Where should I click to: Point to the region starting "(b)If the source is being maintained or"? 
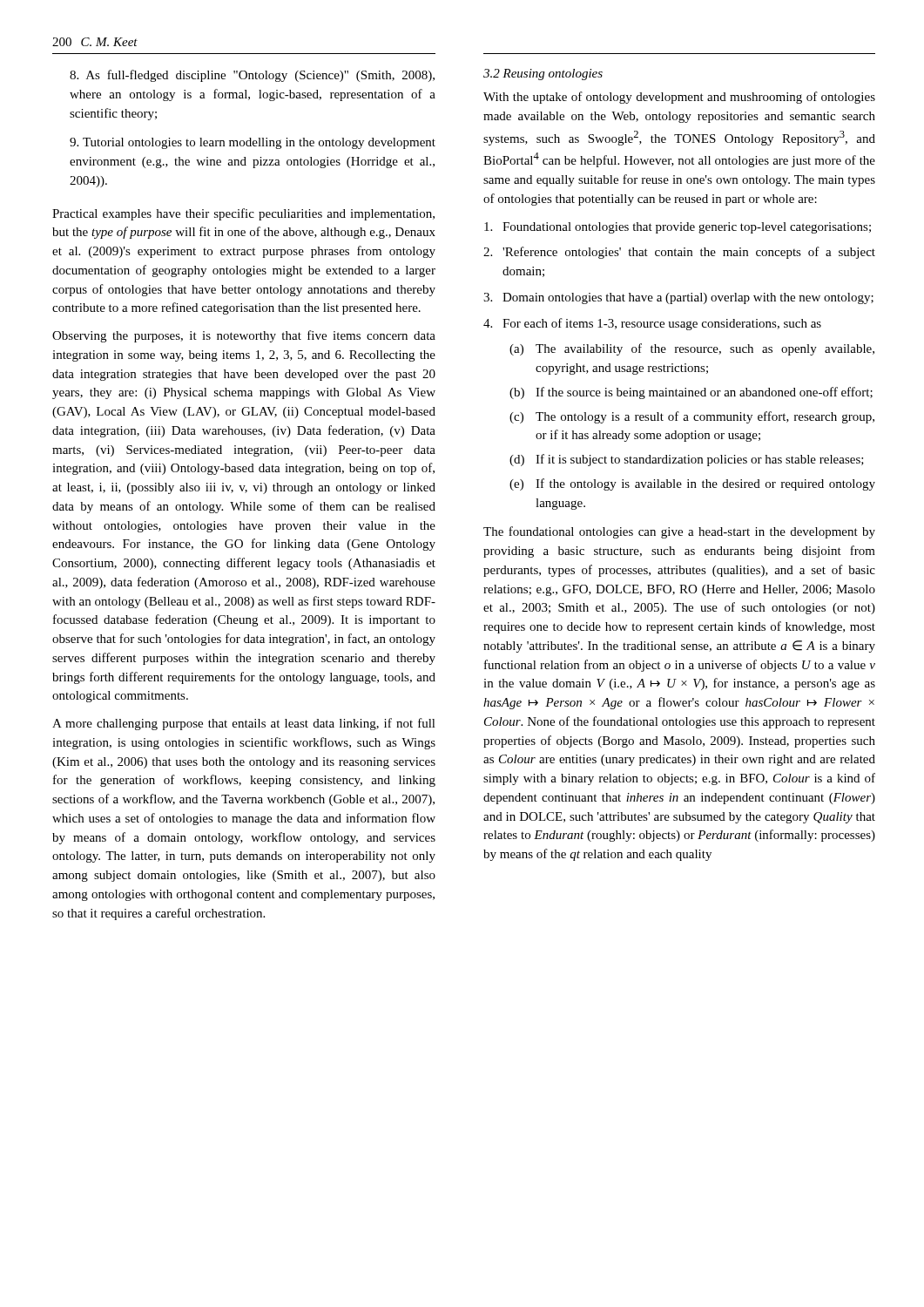tap(692, 393)
